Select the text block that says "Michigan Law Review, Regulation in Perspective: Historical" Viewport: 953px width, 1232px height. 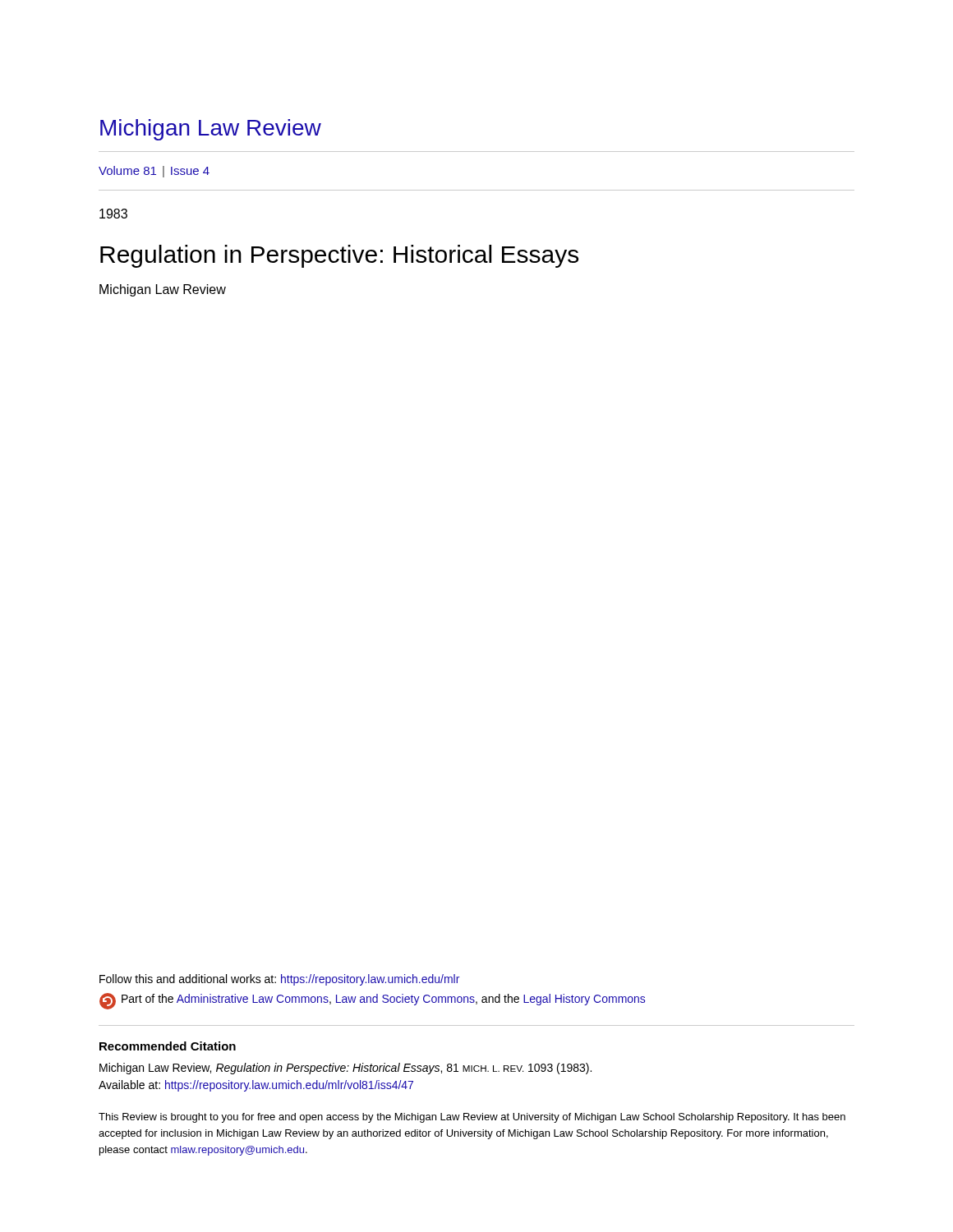(x=476, y=1076)
